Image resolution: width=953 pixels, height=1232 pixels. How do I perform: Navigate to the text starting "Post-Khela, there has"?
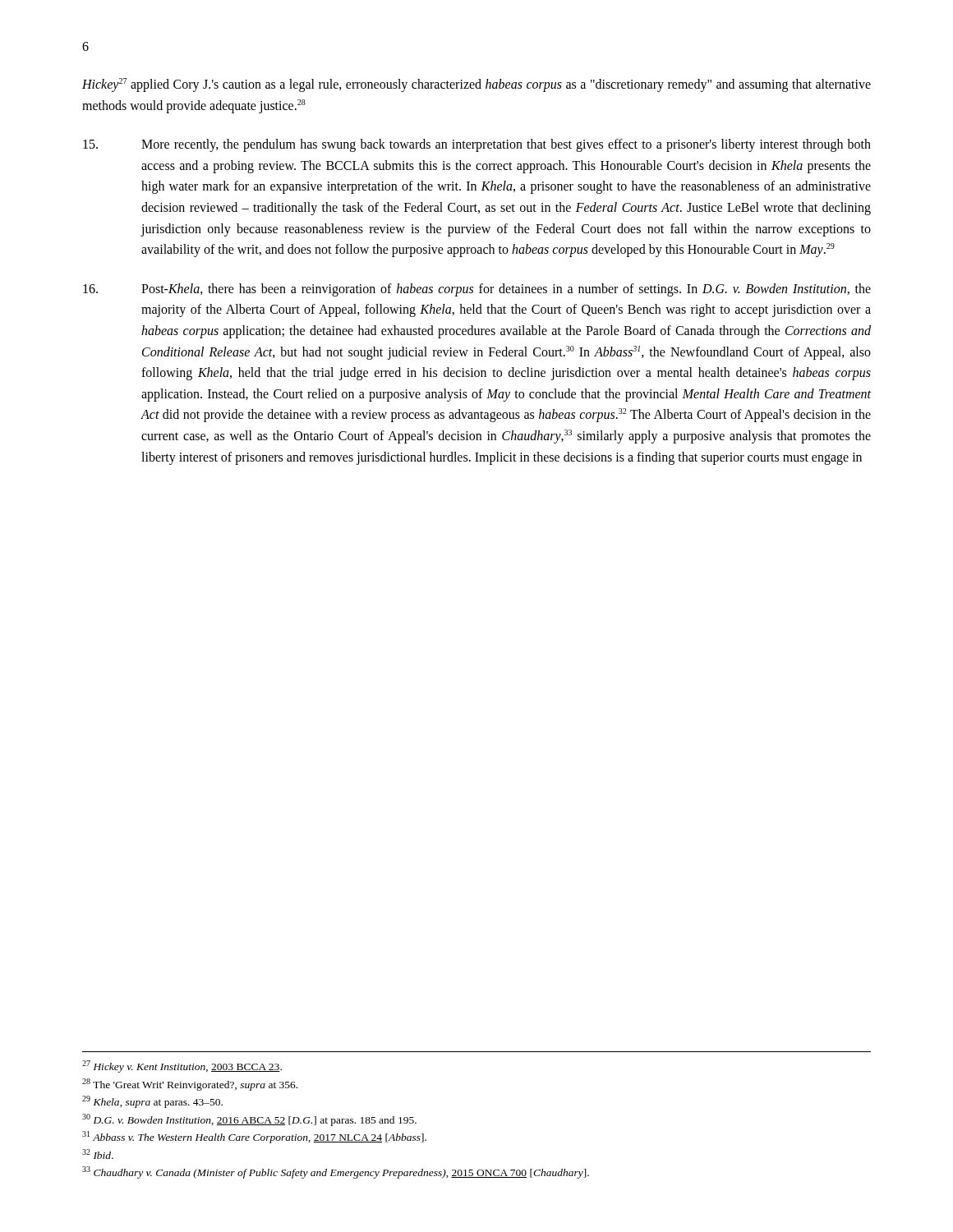pyautogui.click(x=476, y=373)
